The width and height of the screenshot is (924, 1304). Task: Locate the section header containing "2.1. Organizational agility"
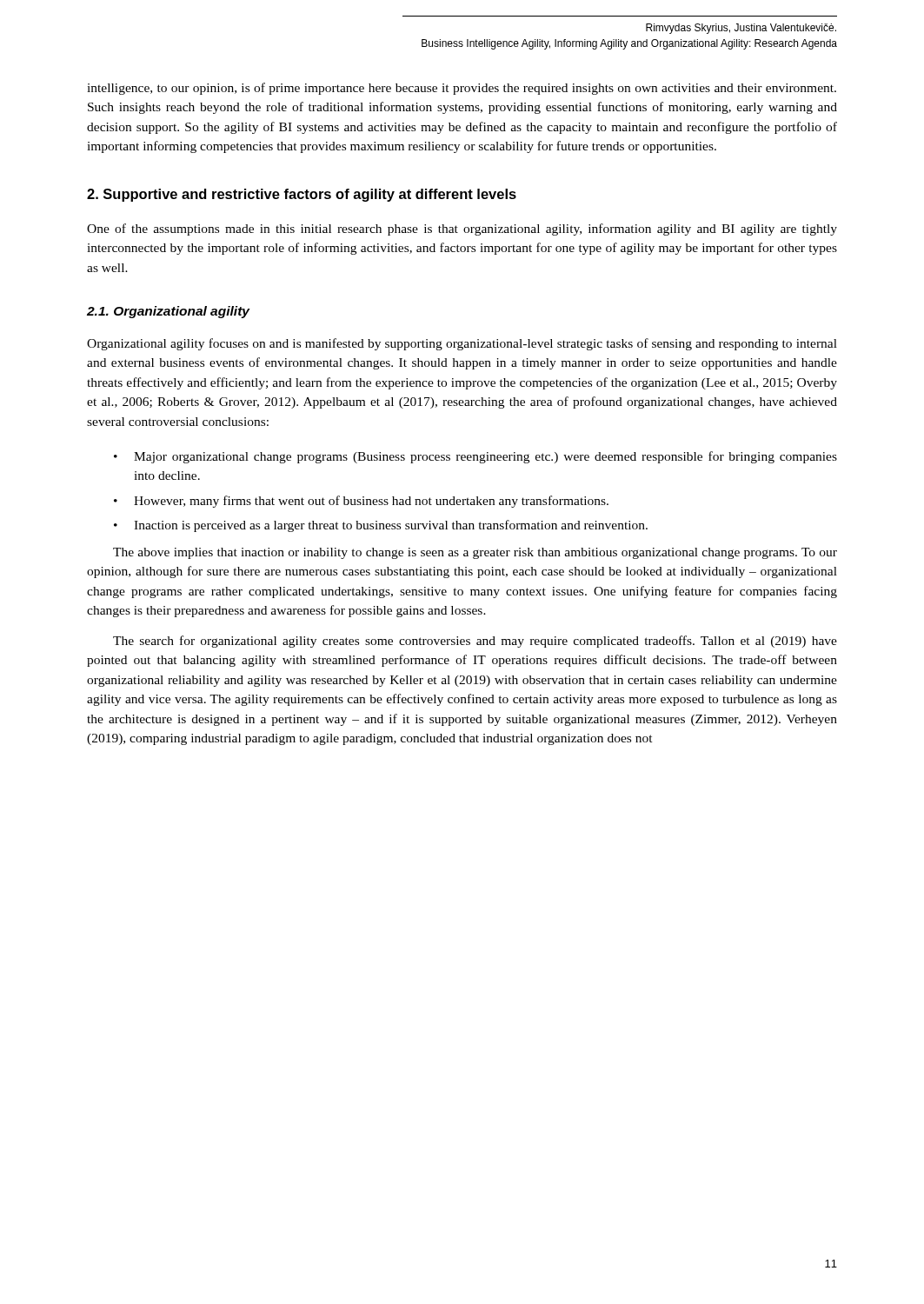[x=168, y=311]
